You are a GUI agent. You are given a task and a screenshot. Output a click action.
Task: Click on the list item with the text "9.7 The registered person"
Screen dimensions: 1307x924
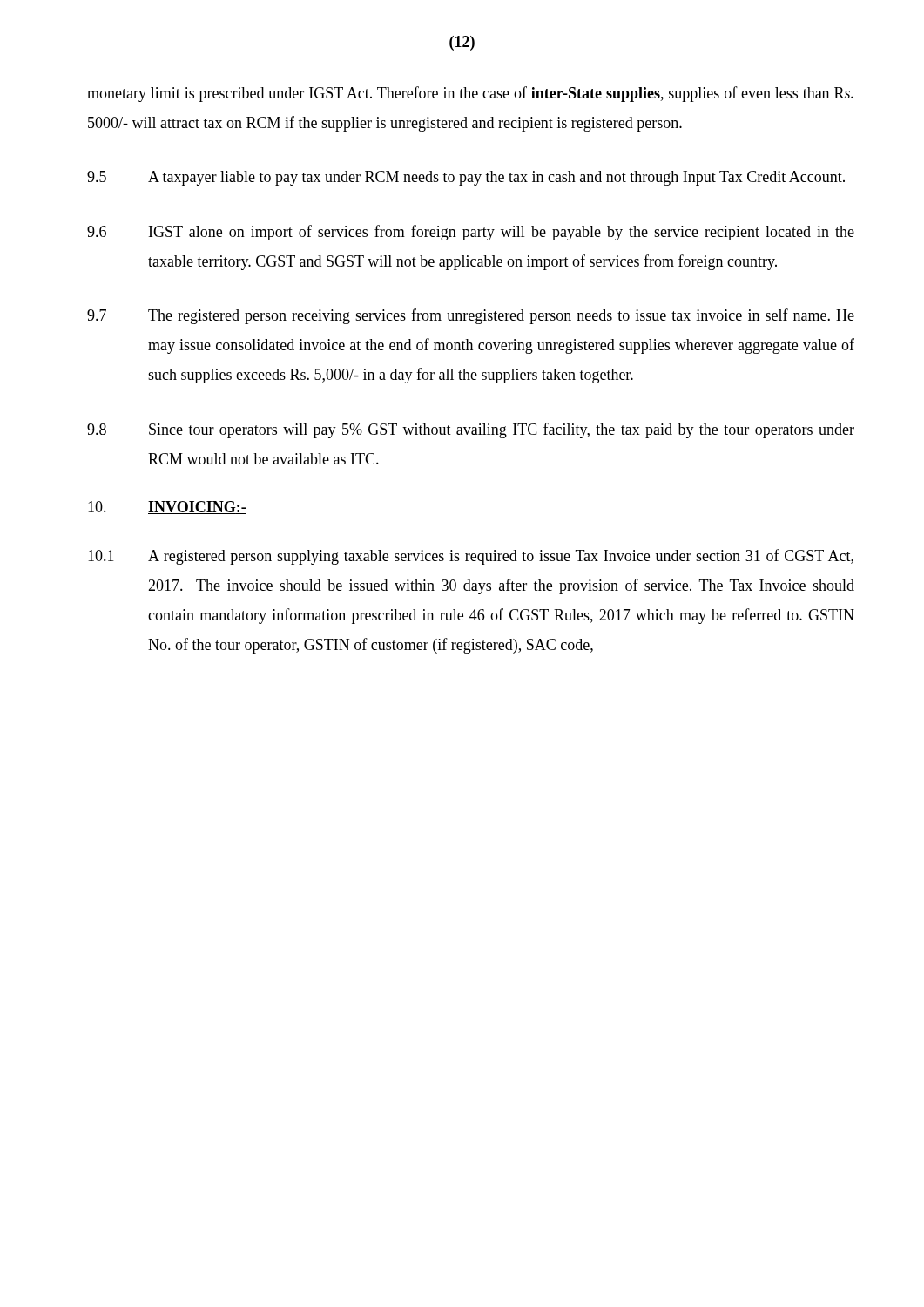click(x=471, y=345)
